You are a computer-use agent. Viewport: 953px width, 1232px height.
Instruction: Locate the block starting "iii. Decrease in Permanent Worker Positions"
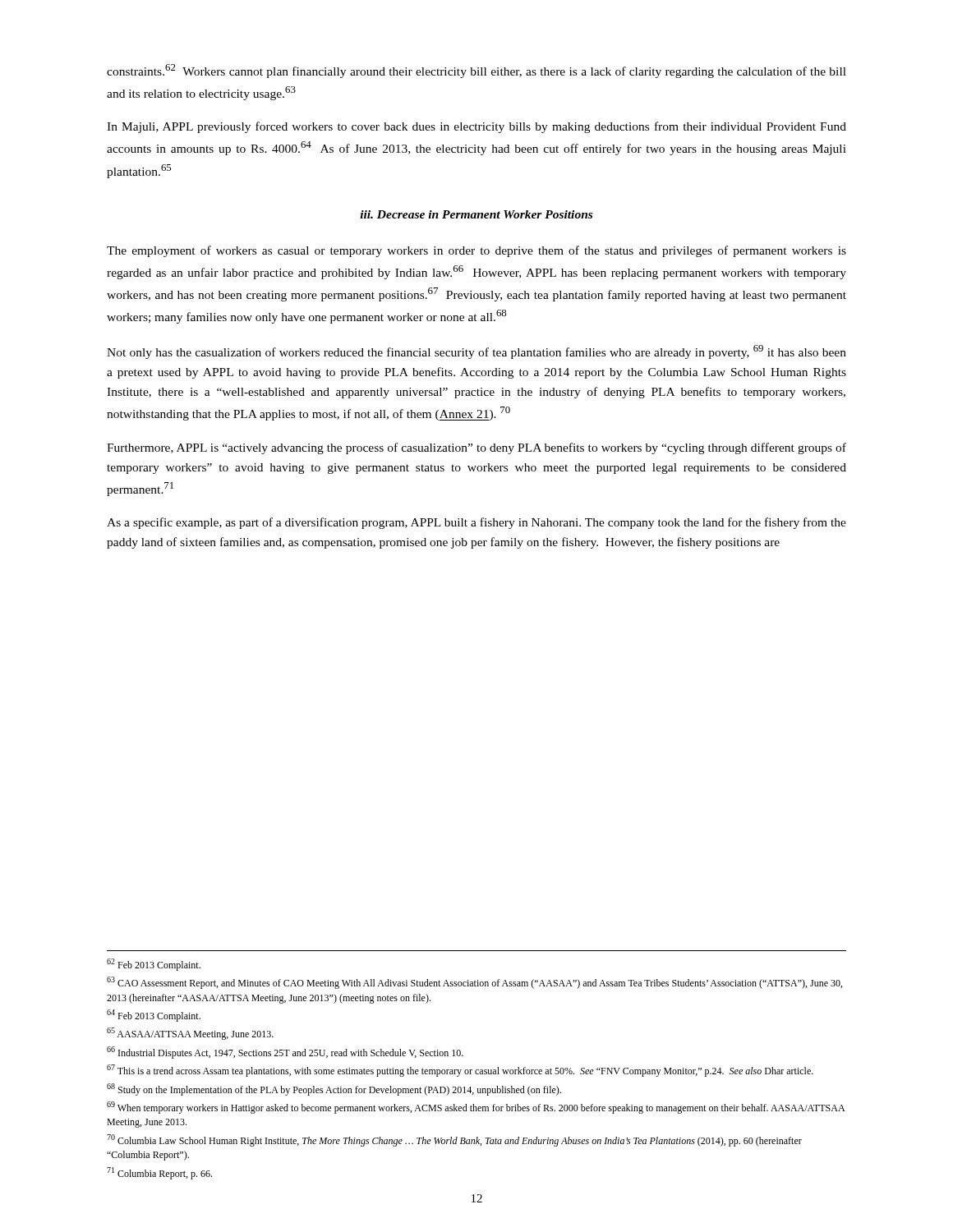476,214
